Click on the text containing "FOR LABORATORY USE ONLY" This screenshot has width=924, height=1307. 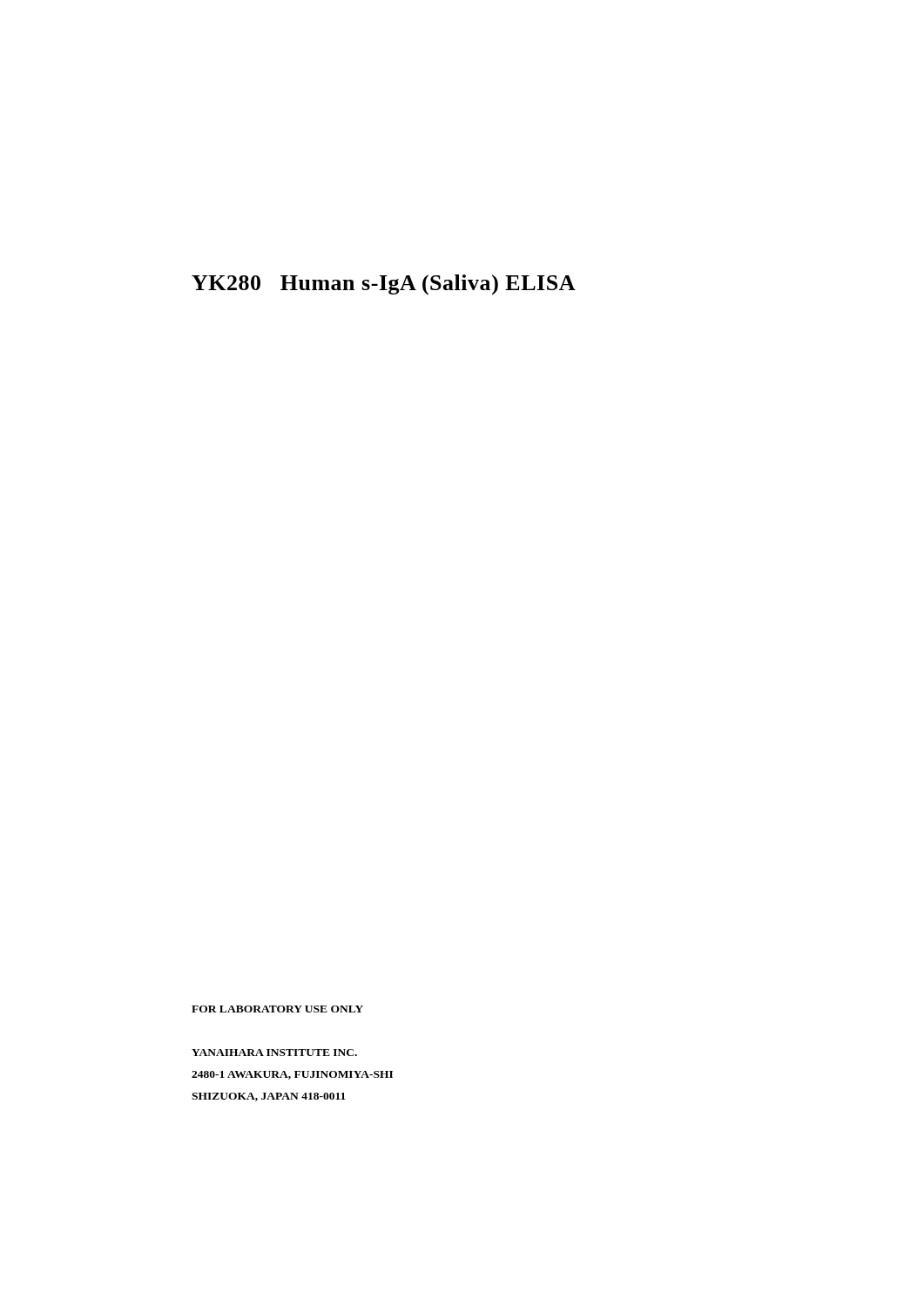point(277,1009)
